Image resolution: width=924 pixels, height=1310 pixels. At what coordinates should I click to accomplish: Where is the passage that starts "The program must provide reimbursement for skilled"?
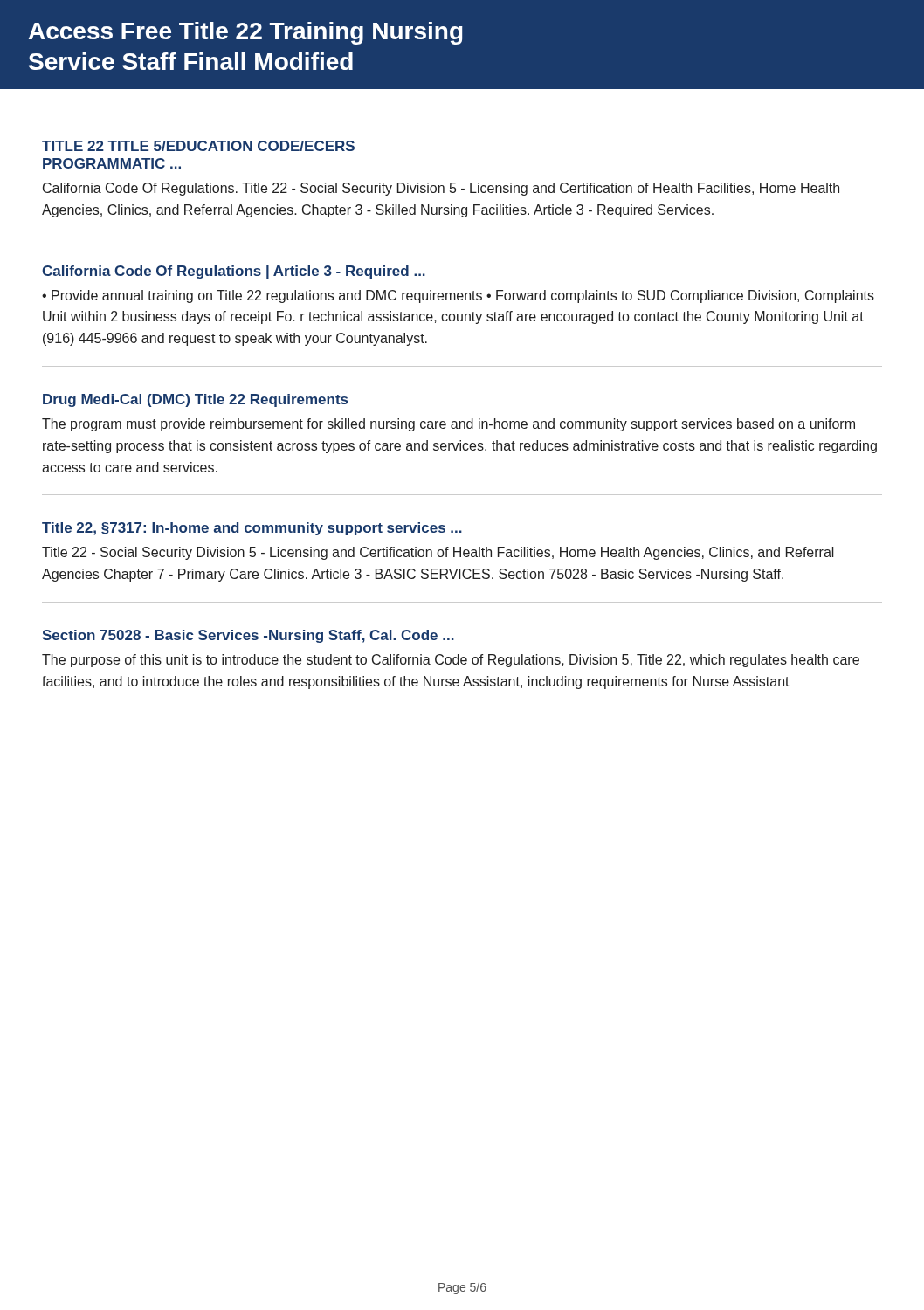(x=460, y=446)
